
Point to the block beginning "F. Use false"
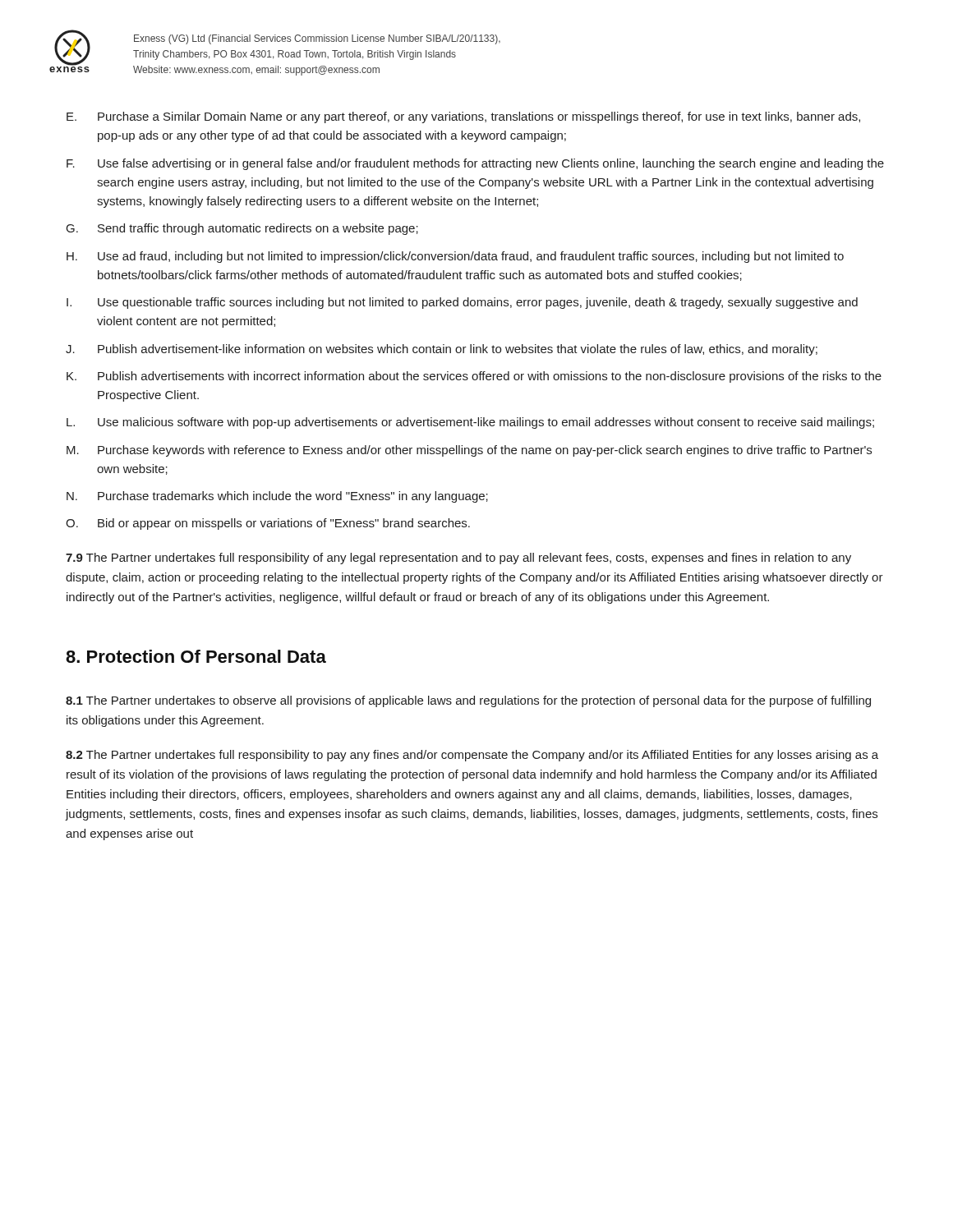476,182
